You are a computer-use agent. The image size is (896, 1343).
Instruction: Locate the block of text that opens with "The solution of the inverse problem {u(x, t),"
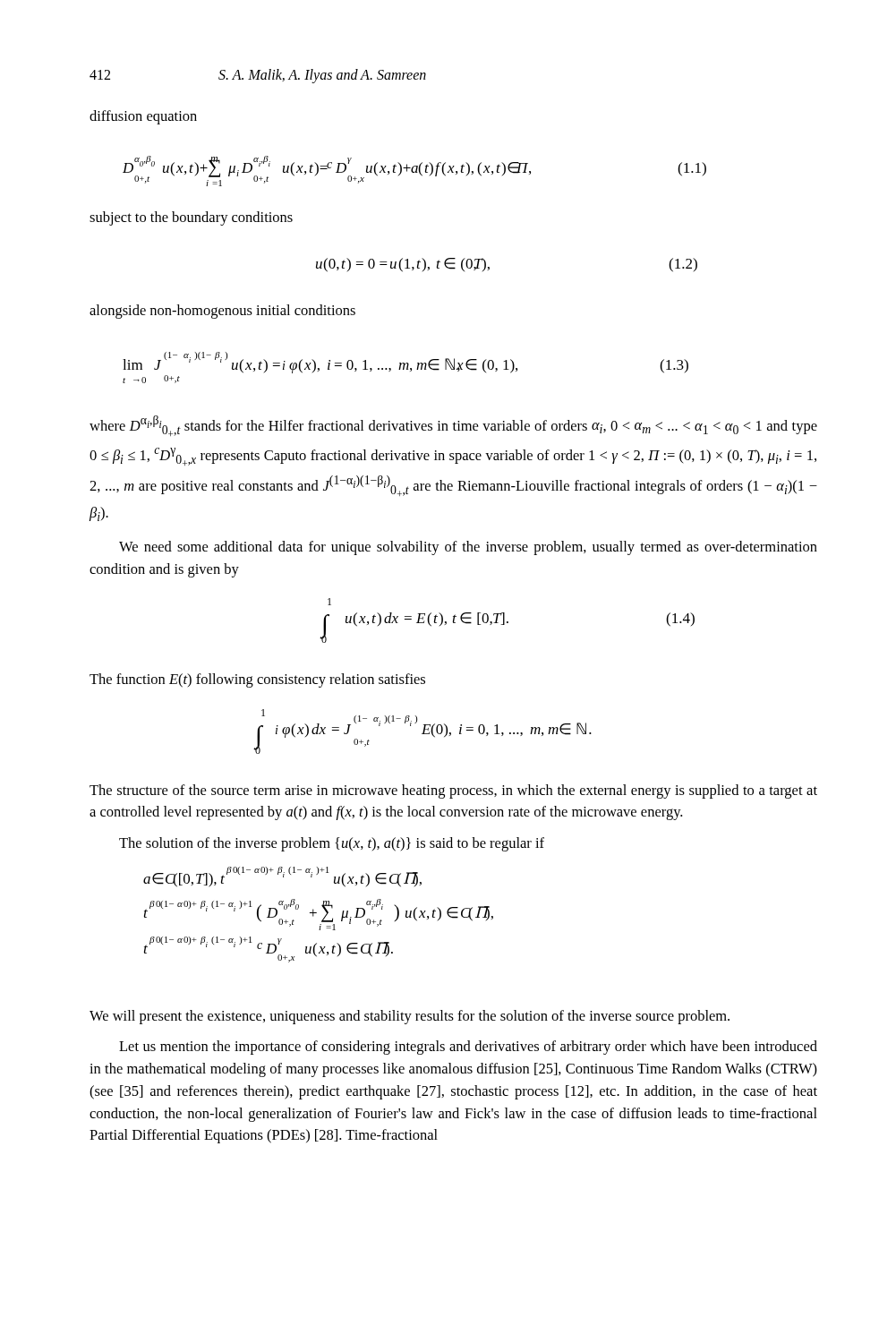pyautogui.click(x=453, y=844)
